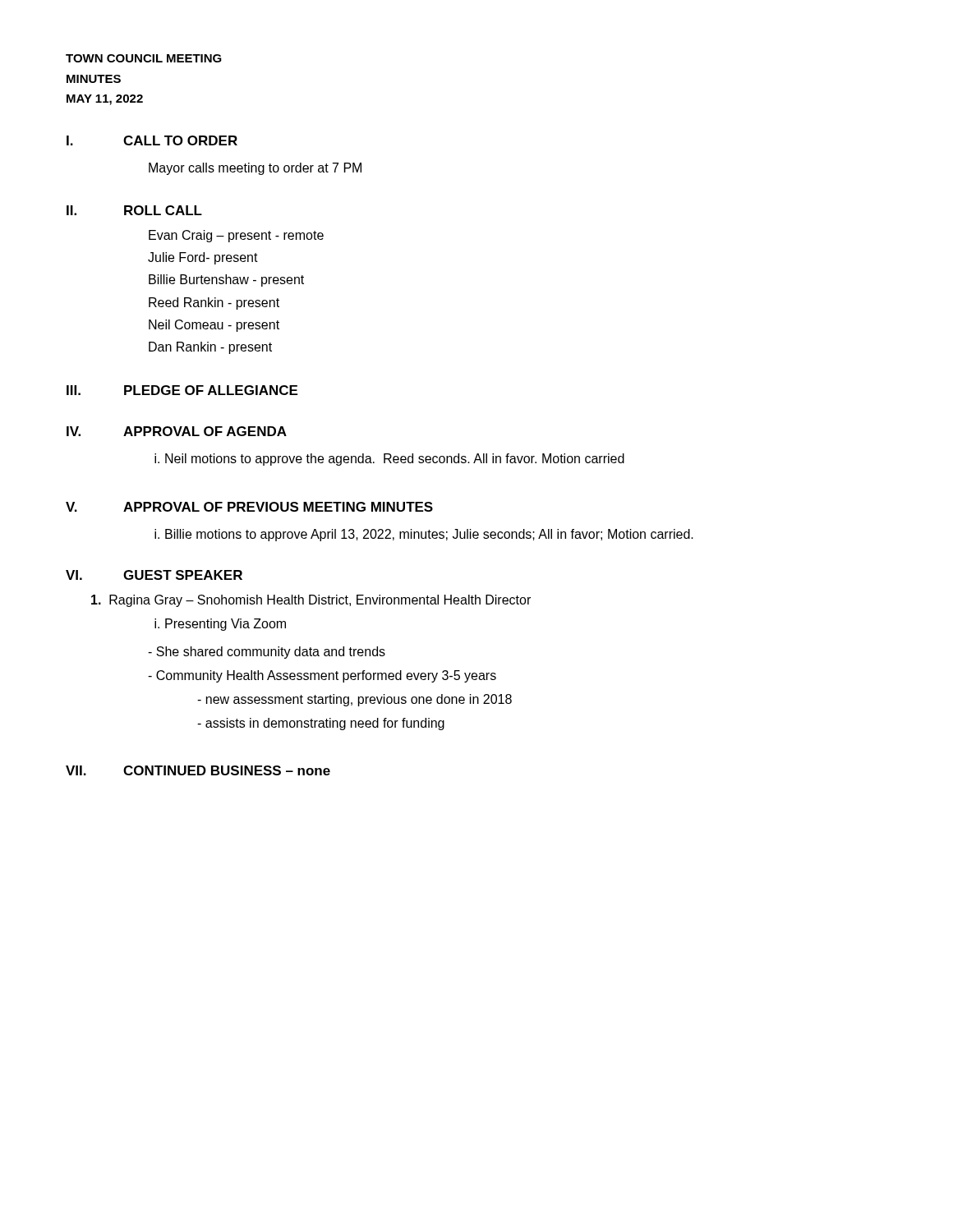Image resolution: width=953 pixels, height=1232 pixels.
Task: Point to the region starting "Mayor calls meeting to order at 7"
Action: tap(255, 168)
